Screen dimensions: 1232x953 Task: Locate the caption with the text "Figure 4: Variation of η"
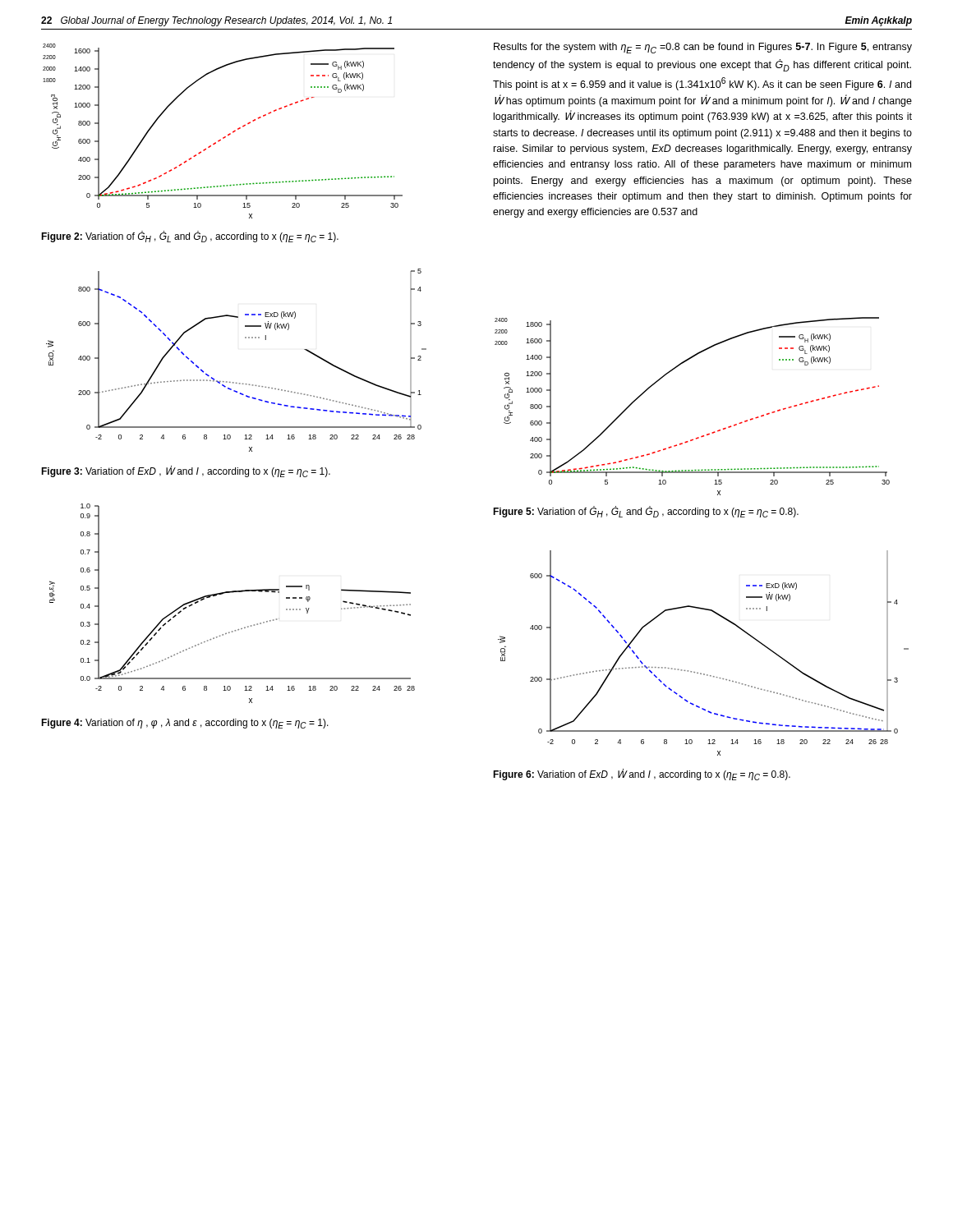185,724
